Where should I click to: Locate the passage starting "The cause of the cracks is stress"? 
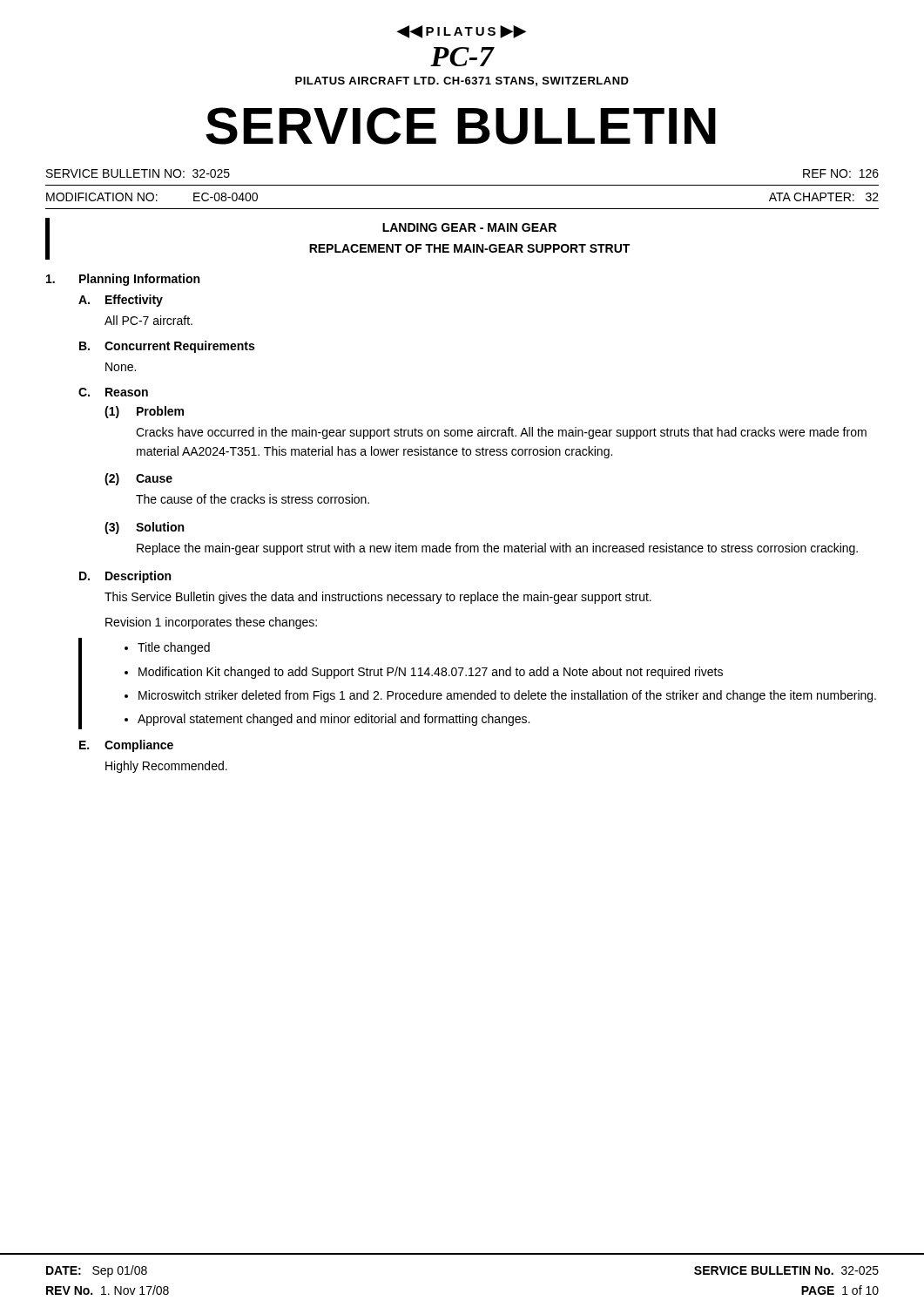pyautogui.click(x=253, y=500)
